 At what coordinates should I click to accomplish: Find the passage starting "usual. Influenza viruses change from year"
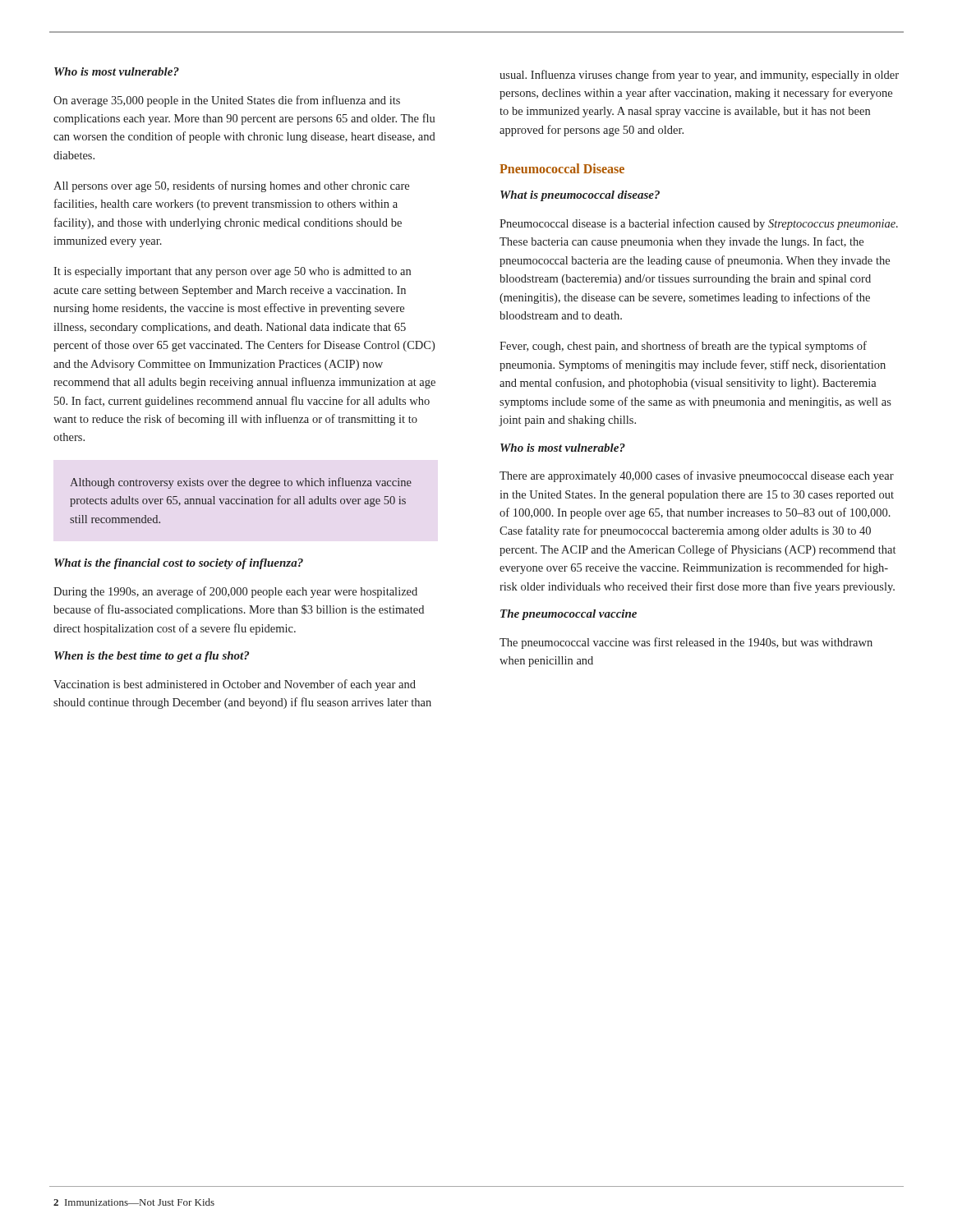coord(700,102)
